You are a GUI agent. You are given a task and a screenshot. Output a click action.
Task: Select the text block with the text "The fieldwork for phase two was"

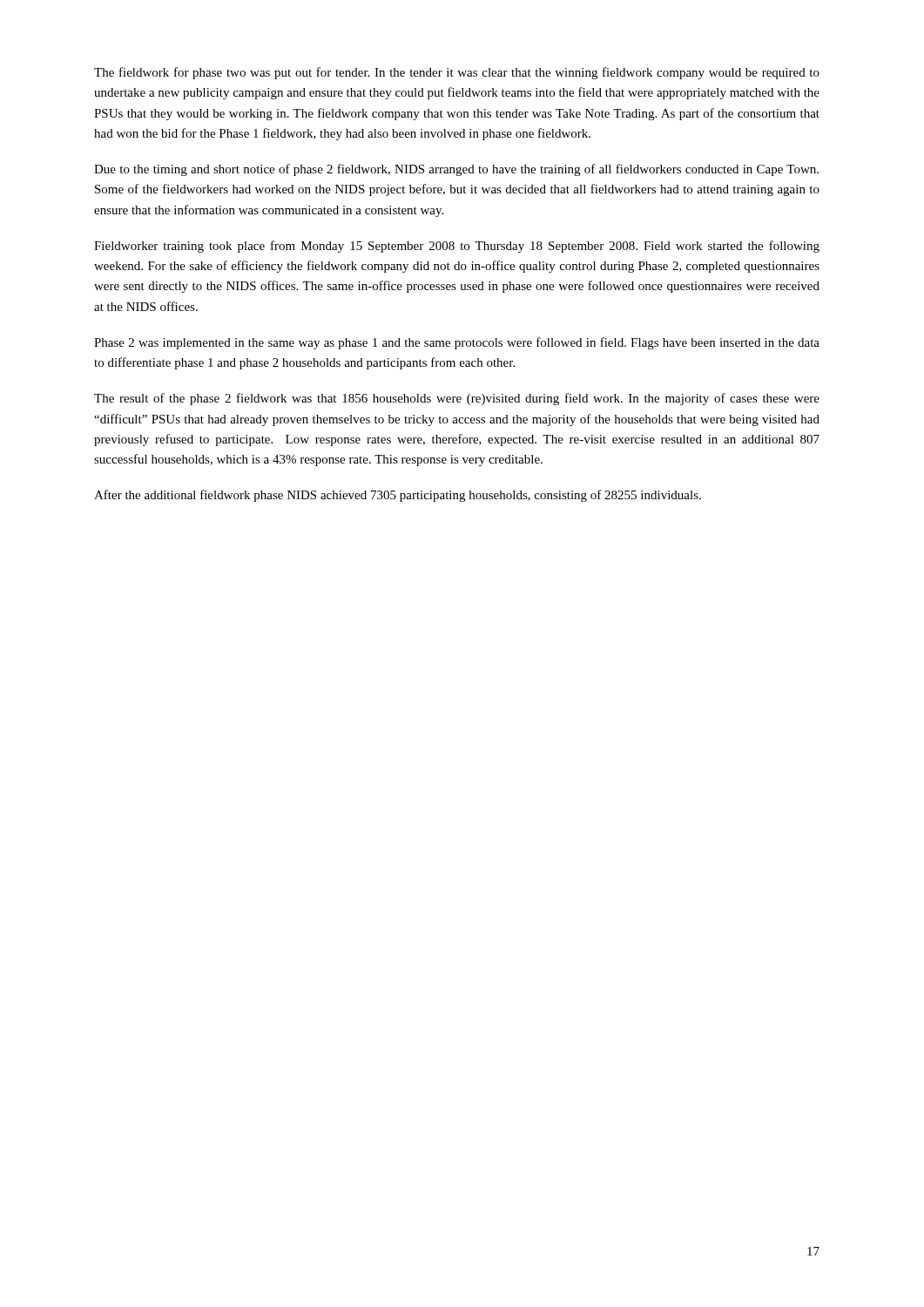pos(457,103)
